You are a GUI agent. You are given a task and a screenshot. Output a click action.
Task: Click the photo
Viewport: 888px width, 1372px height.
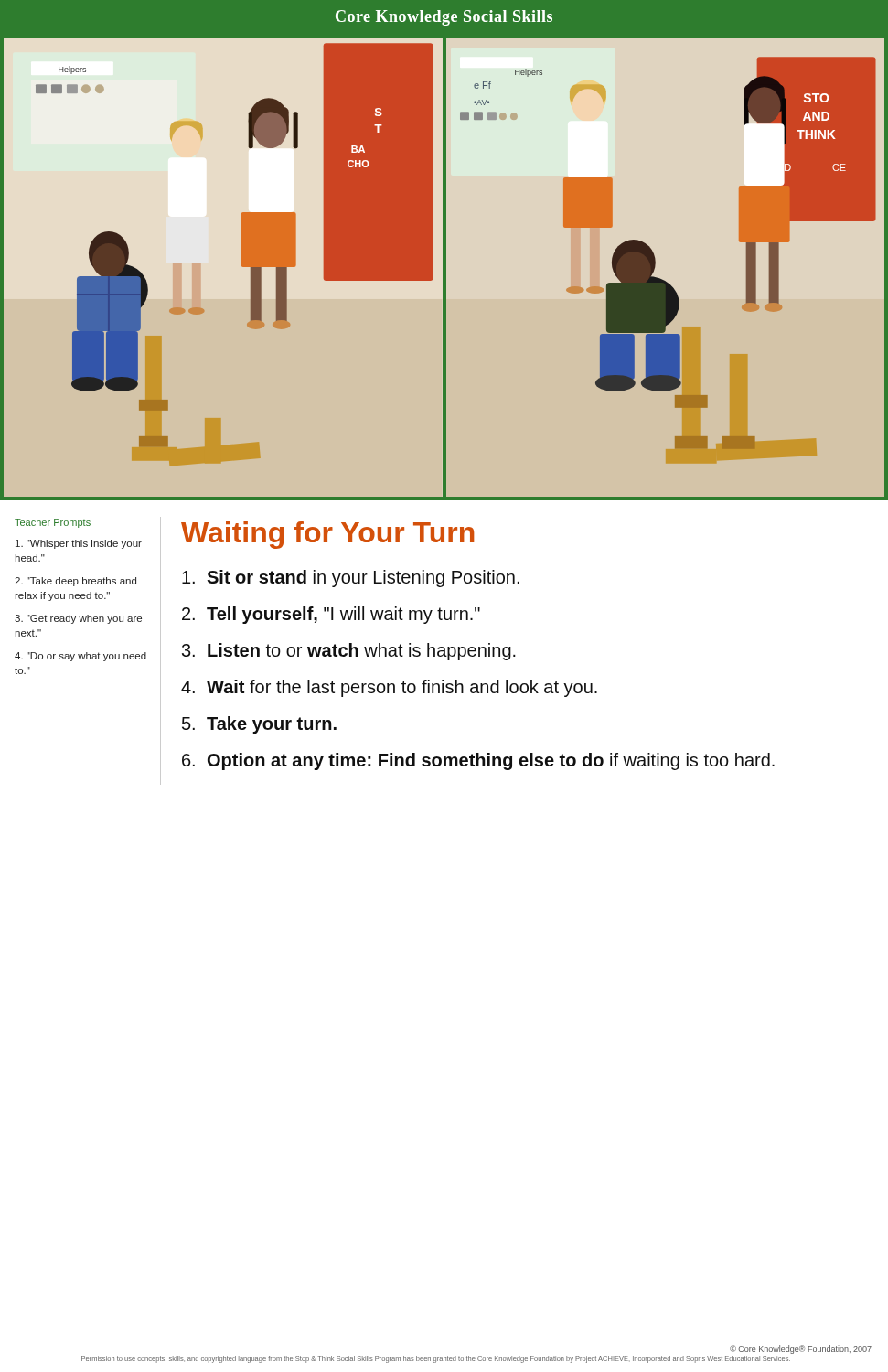[x=444, y=267]
